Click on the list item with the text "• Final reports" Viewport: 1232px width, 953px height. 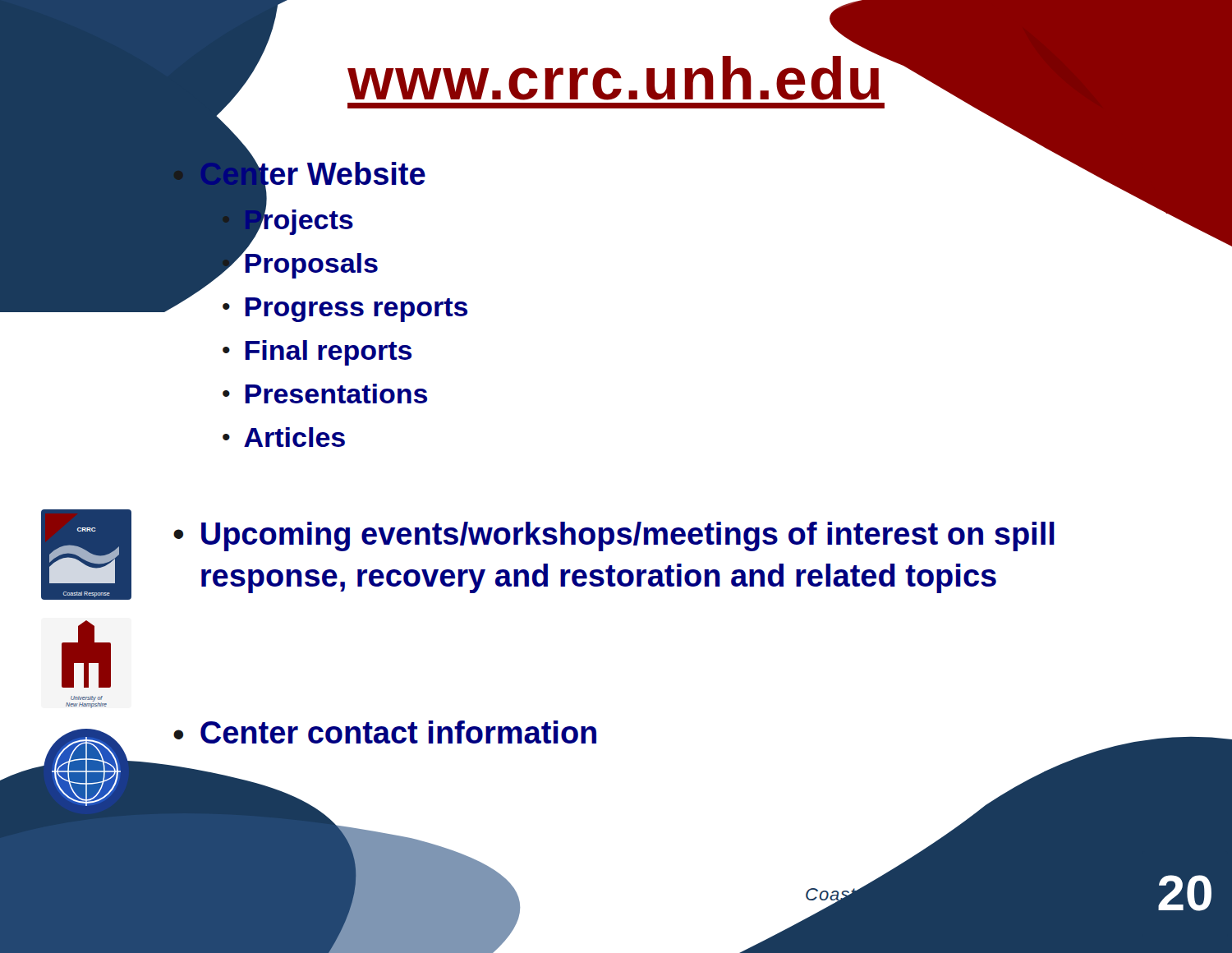tap(317, 350)
